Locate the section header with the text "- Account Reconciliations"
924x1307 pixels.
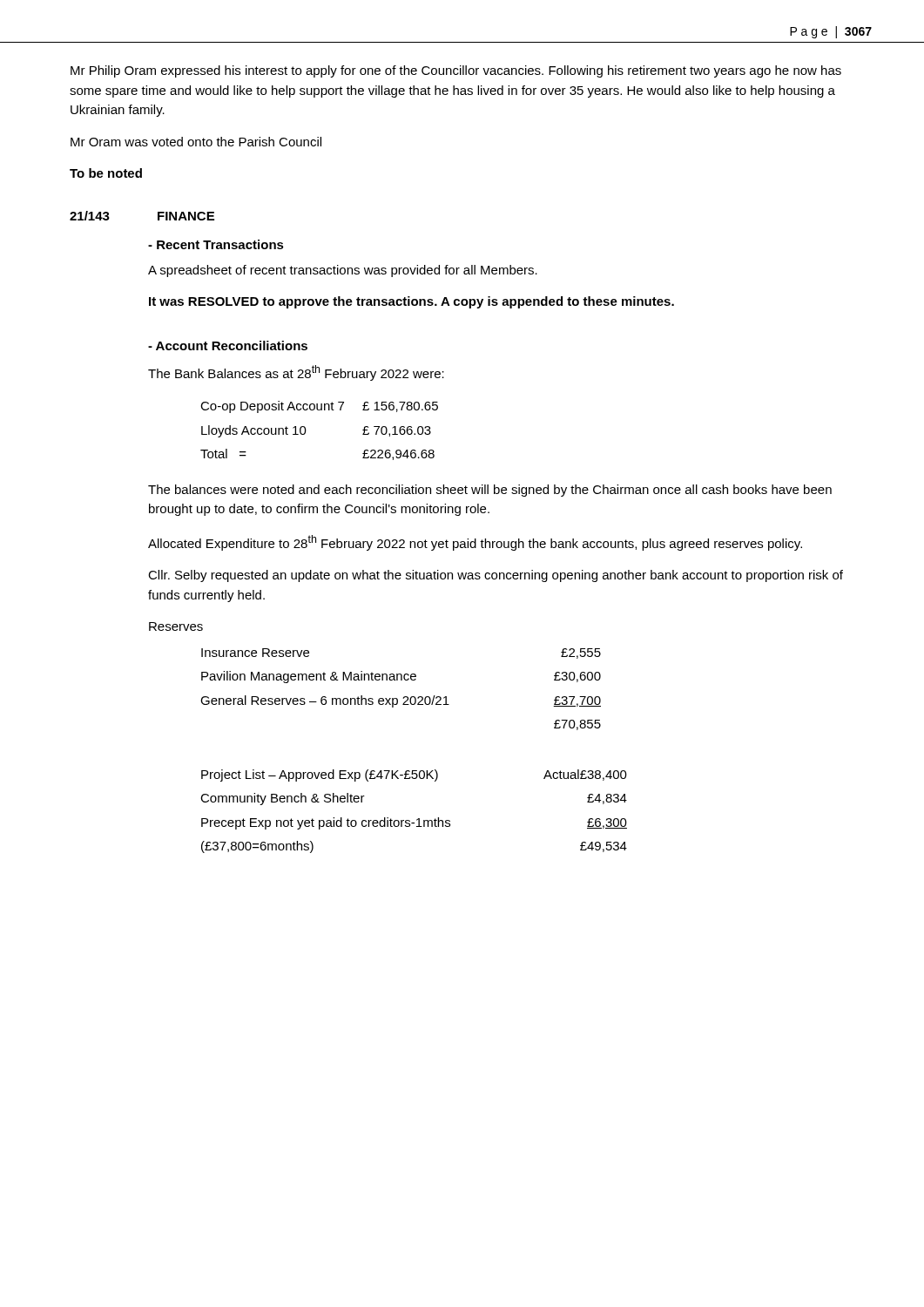(x=228, y=345)
